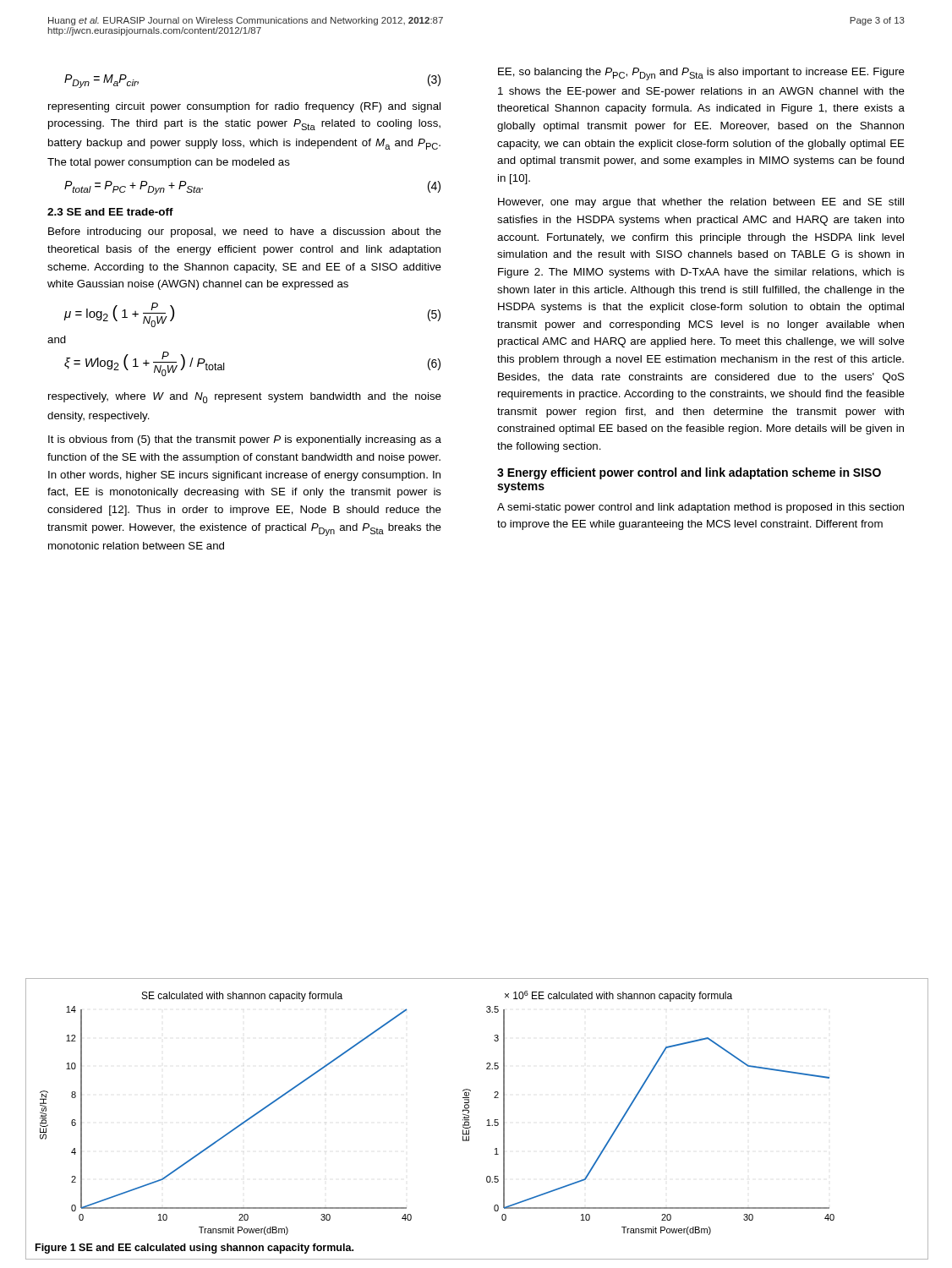This screenshot has width=952, height=1268.
Task: Point to the element starting "ξ = Wlog2 ( 1 +"
Action: tap(126, 364)
